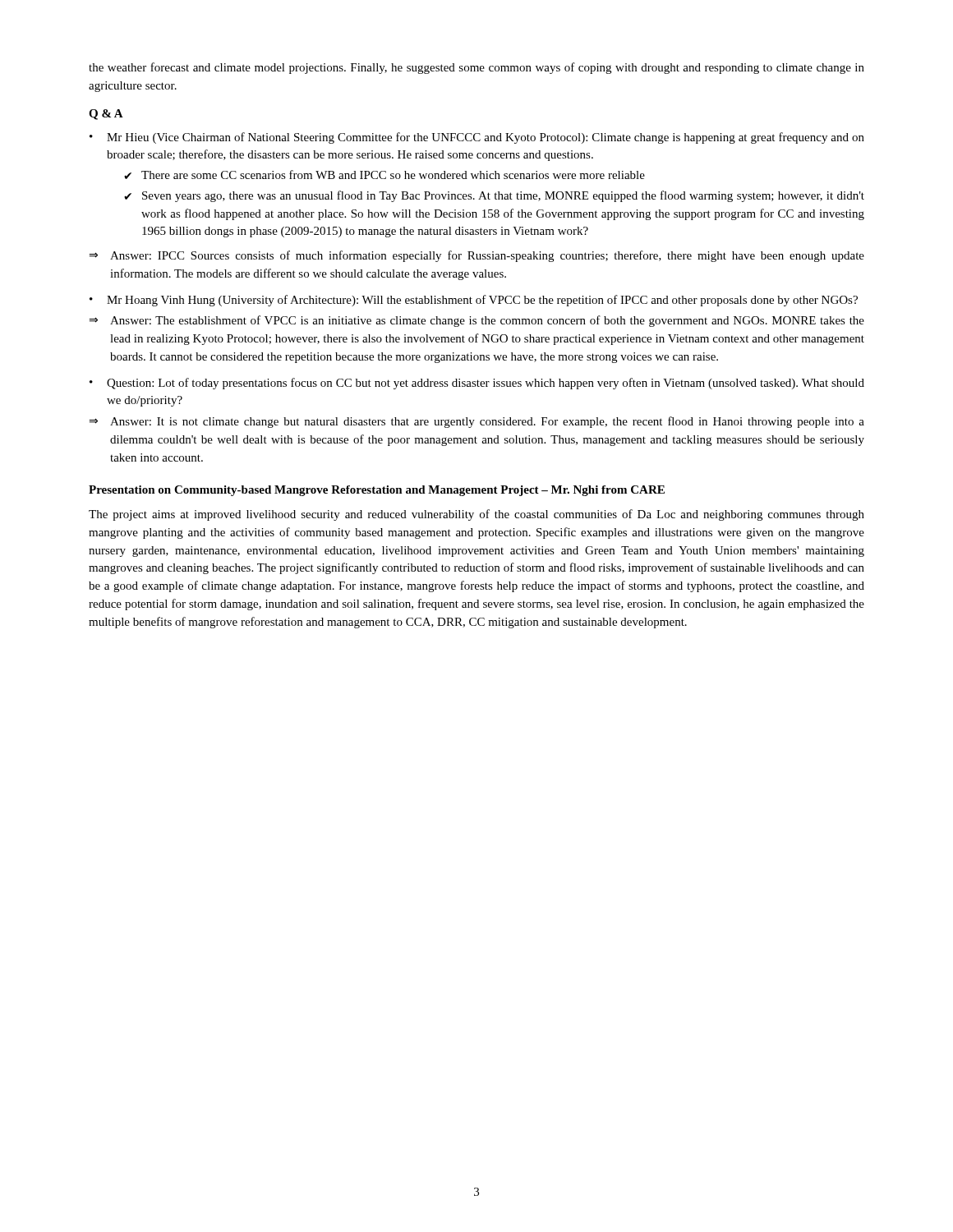Locate the list item with the text "⇒ Answer: The establishment of VPCC is"
953x1232 pixels.
click(x=476, y=339)
